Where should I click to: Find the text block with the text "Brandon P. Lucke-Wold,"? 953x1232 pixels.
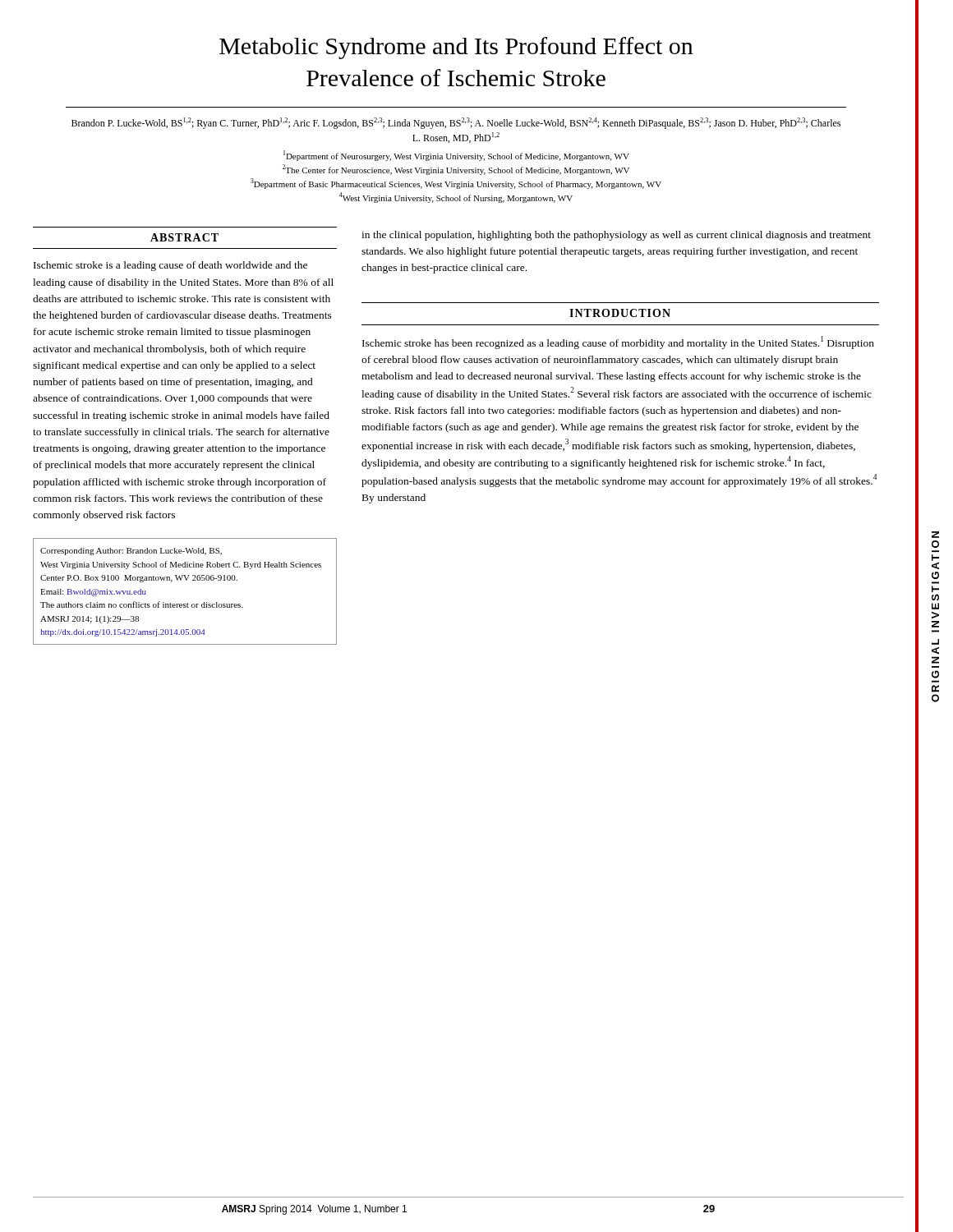[456, 130]
